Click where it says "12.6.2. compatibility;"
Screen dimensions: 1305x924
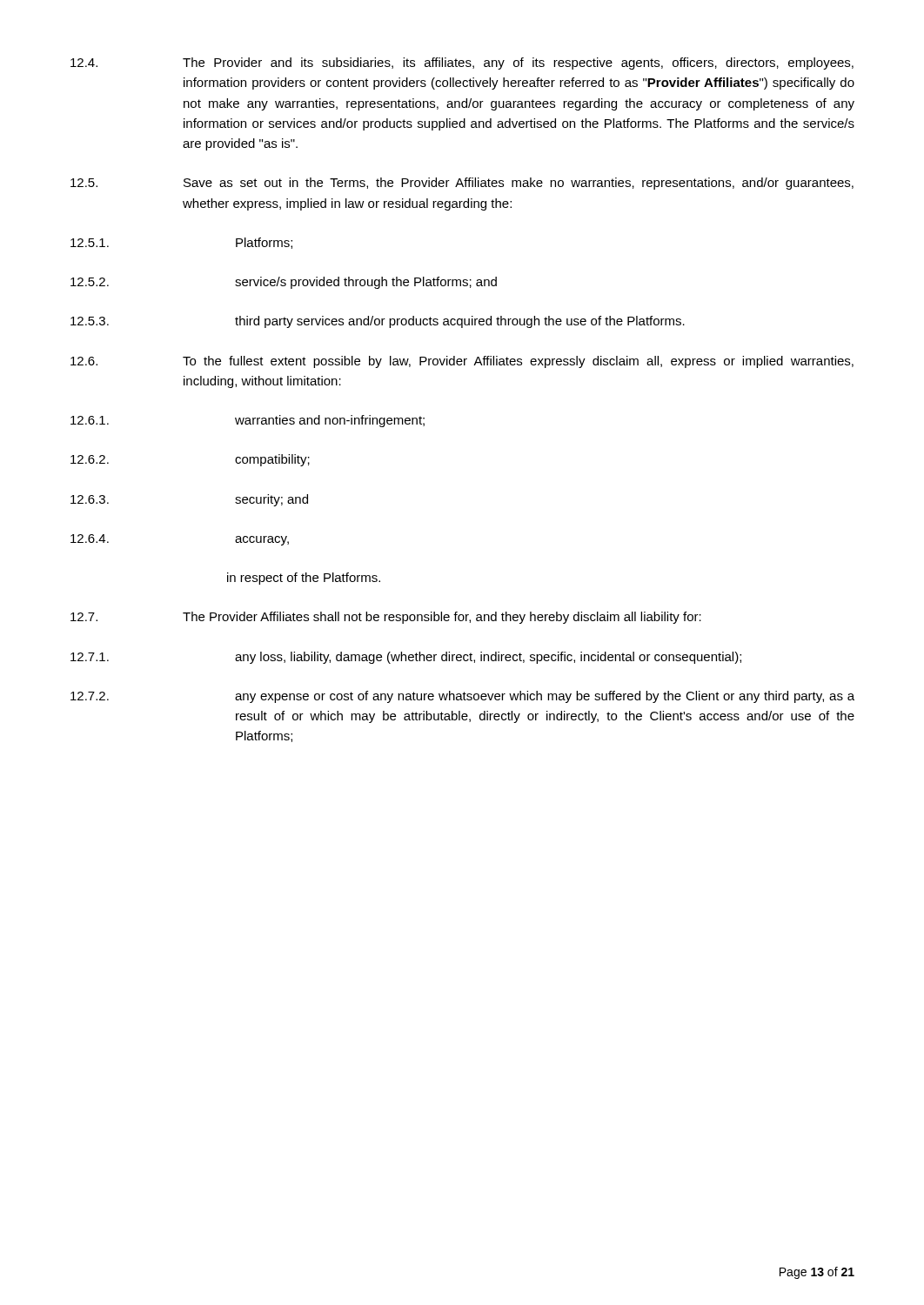[x=91, y=459]
